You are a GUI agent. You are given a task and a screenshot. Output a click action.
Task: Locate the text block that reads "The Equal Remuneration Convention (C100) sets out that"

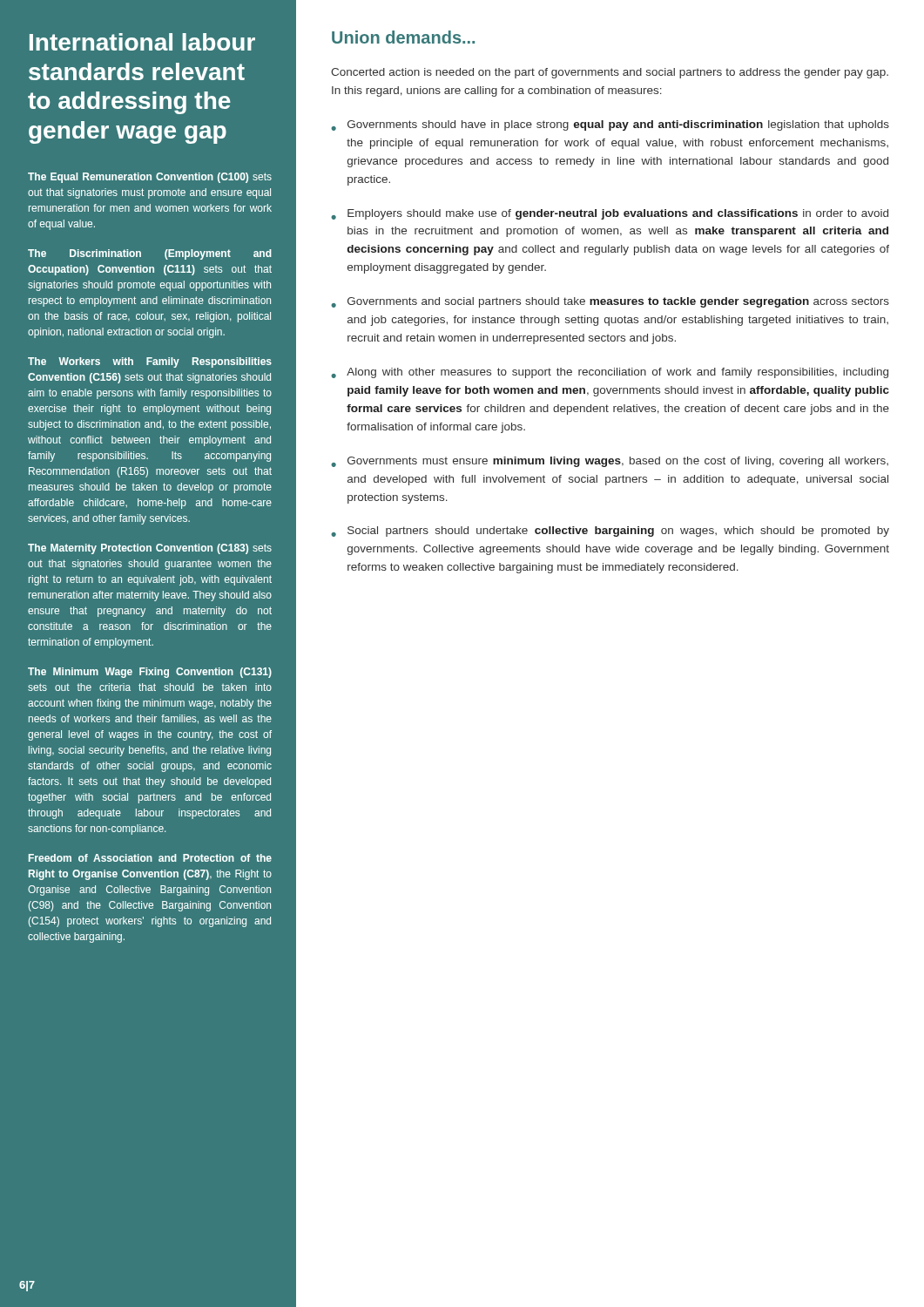click(x=150, y=201)
